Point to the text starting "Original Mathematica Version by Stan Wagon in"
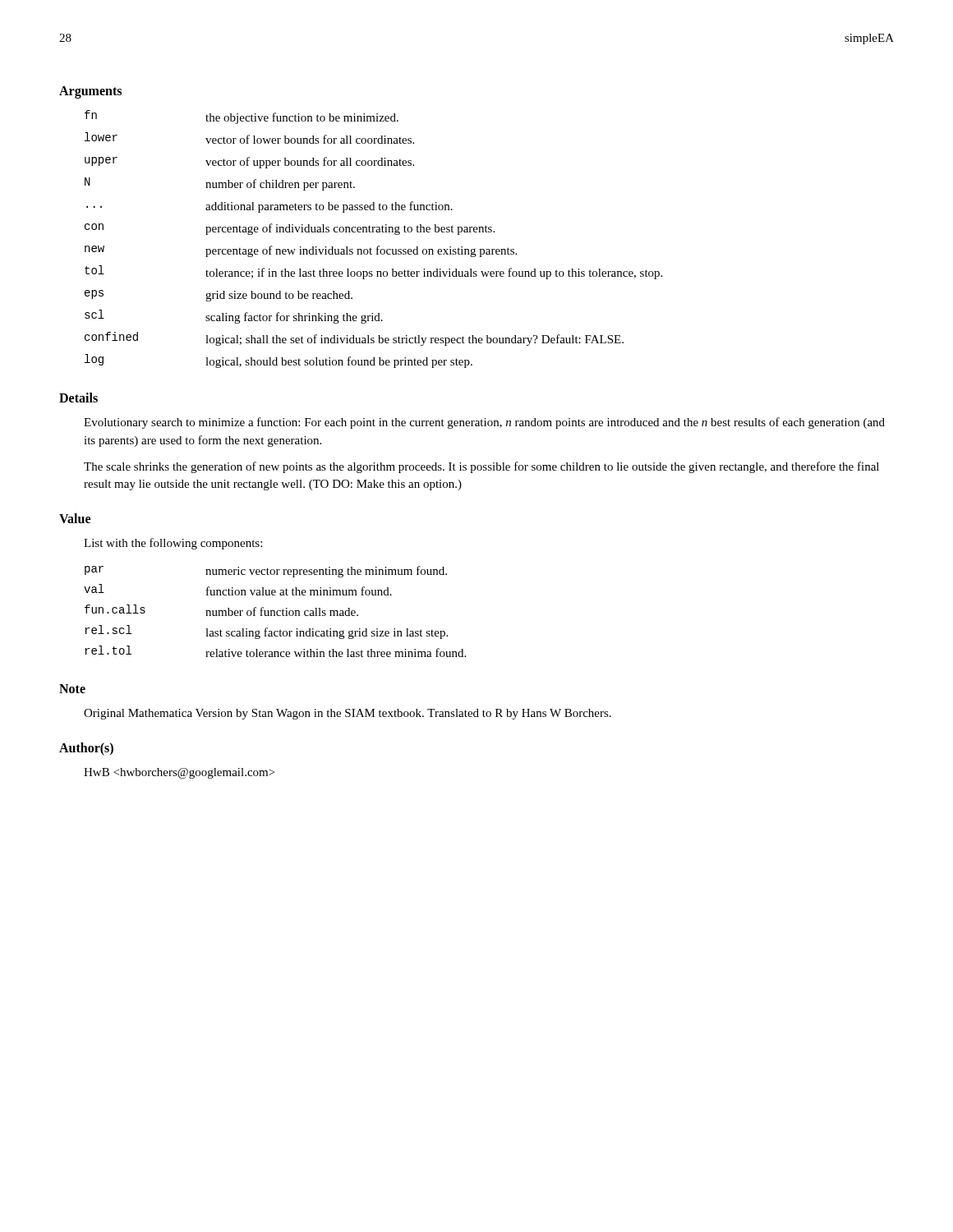Image resolution: width=953 pixels, height=1232 pixels. click(348, 713)
